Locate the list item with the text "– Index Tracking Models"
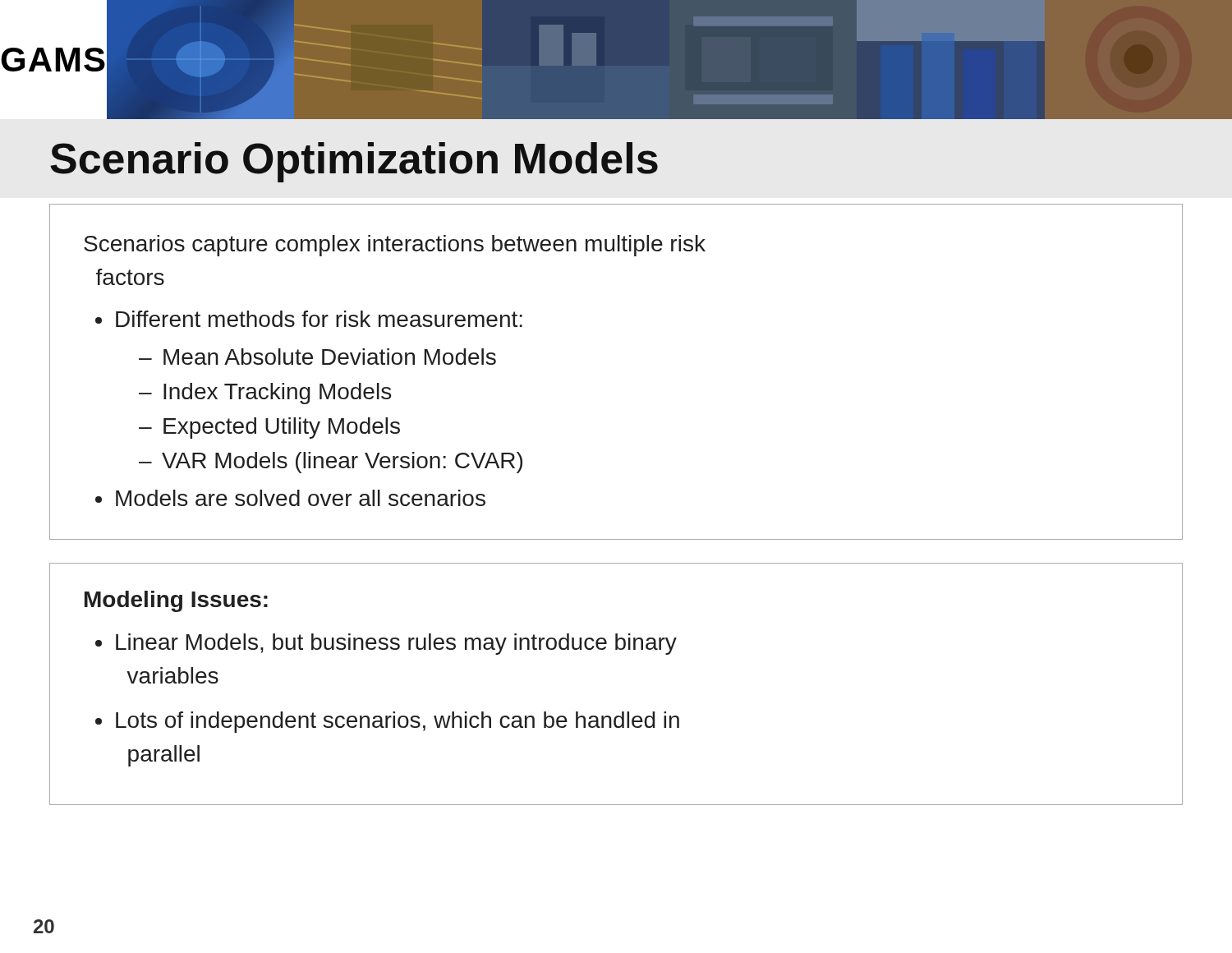Viewport: 1232px width, 953px height. (x=265, y=392)
